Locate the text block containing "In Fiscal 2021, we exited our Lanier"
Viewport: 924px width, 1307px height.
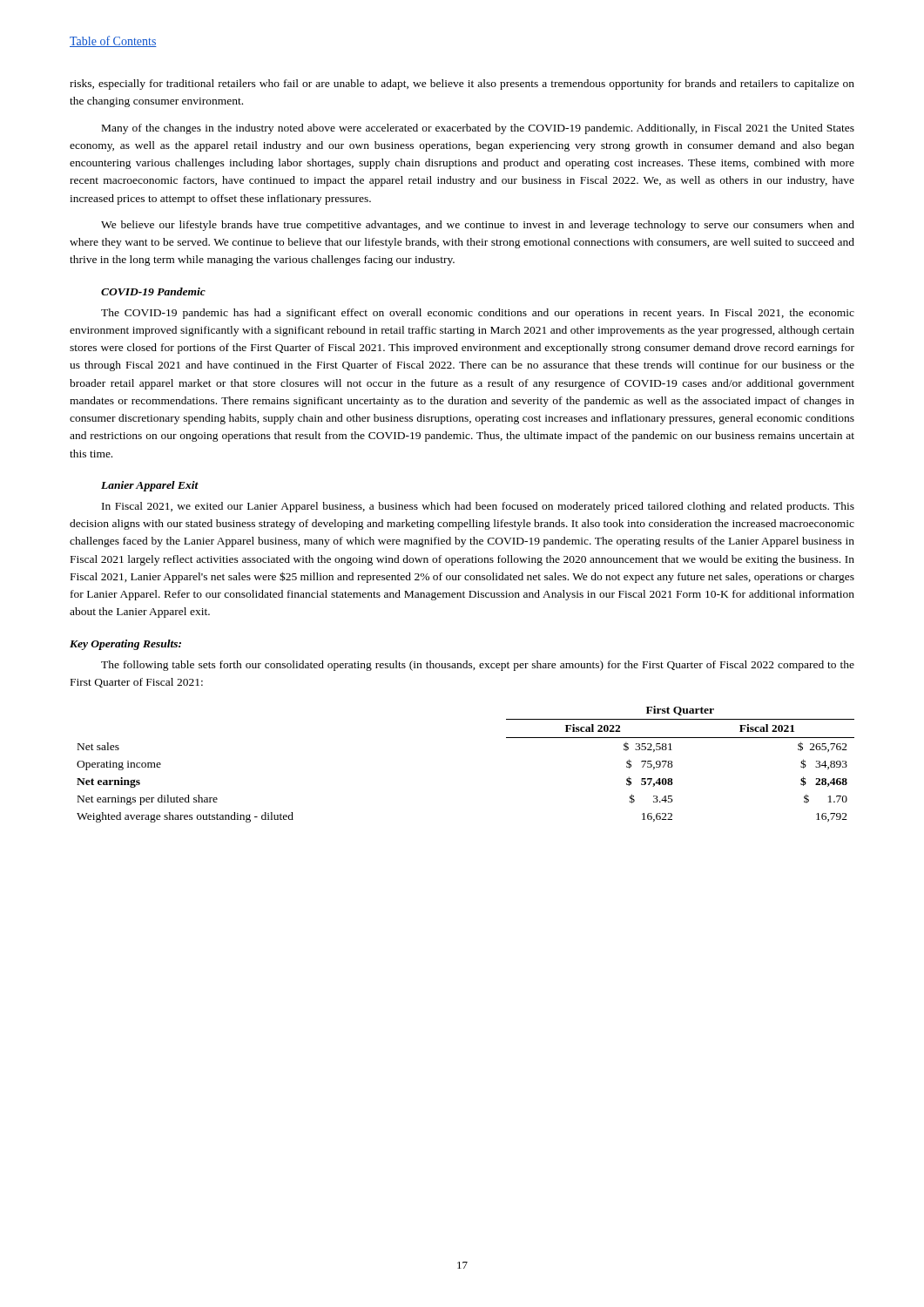(462, 558)
